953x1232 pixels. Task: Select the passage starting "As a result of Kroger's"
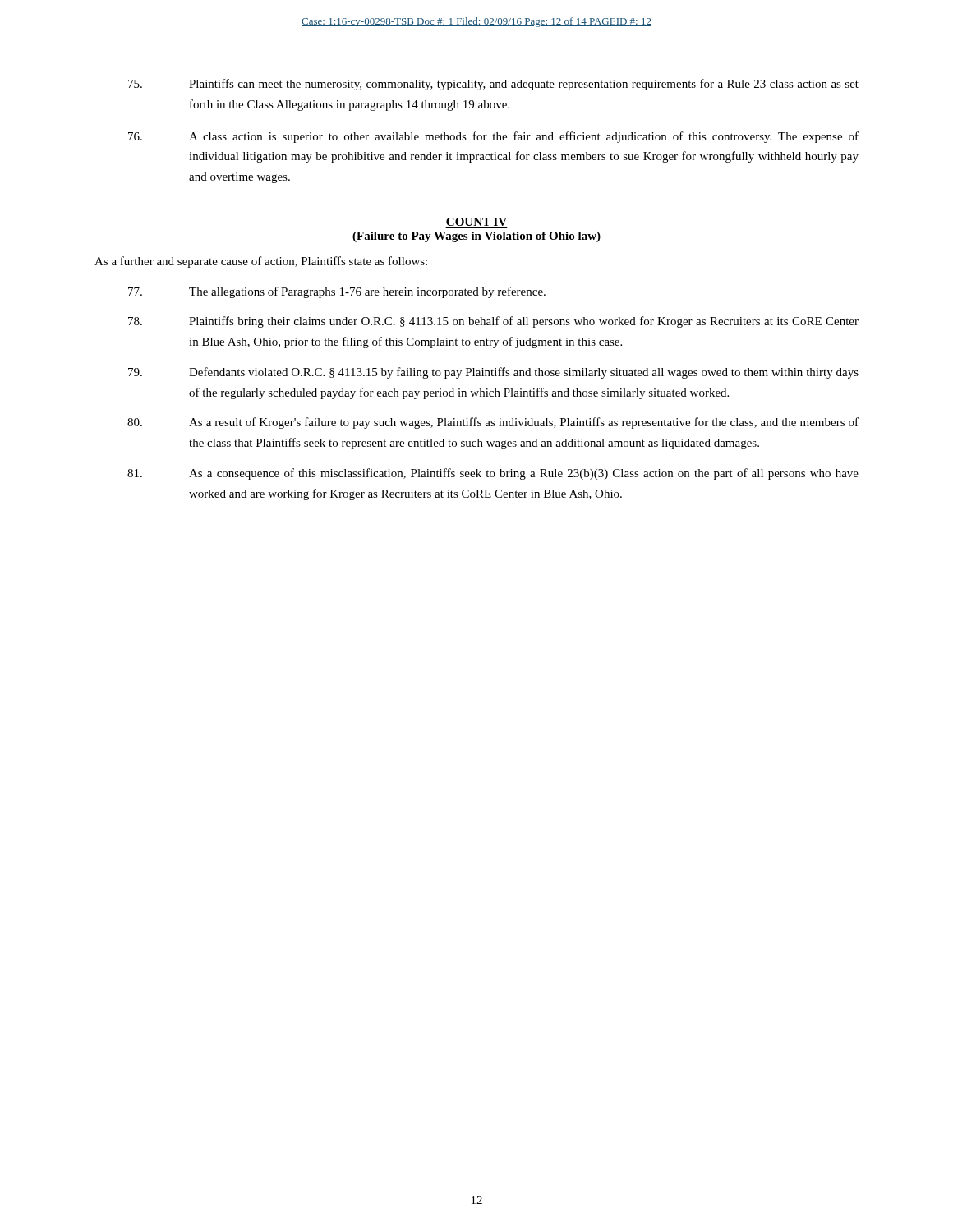pyautogui.click(x=476, y=433)
